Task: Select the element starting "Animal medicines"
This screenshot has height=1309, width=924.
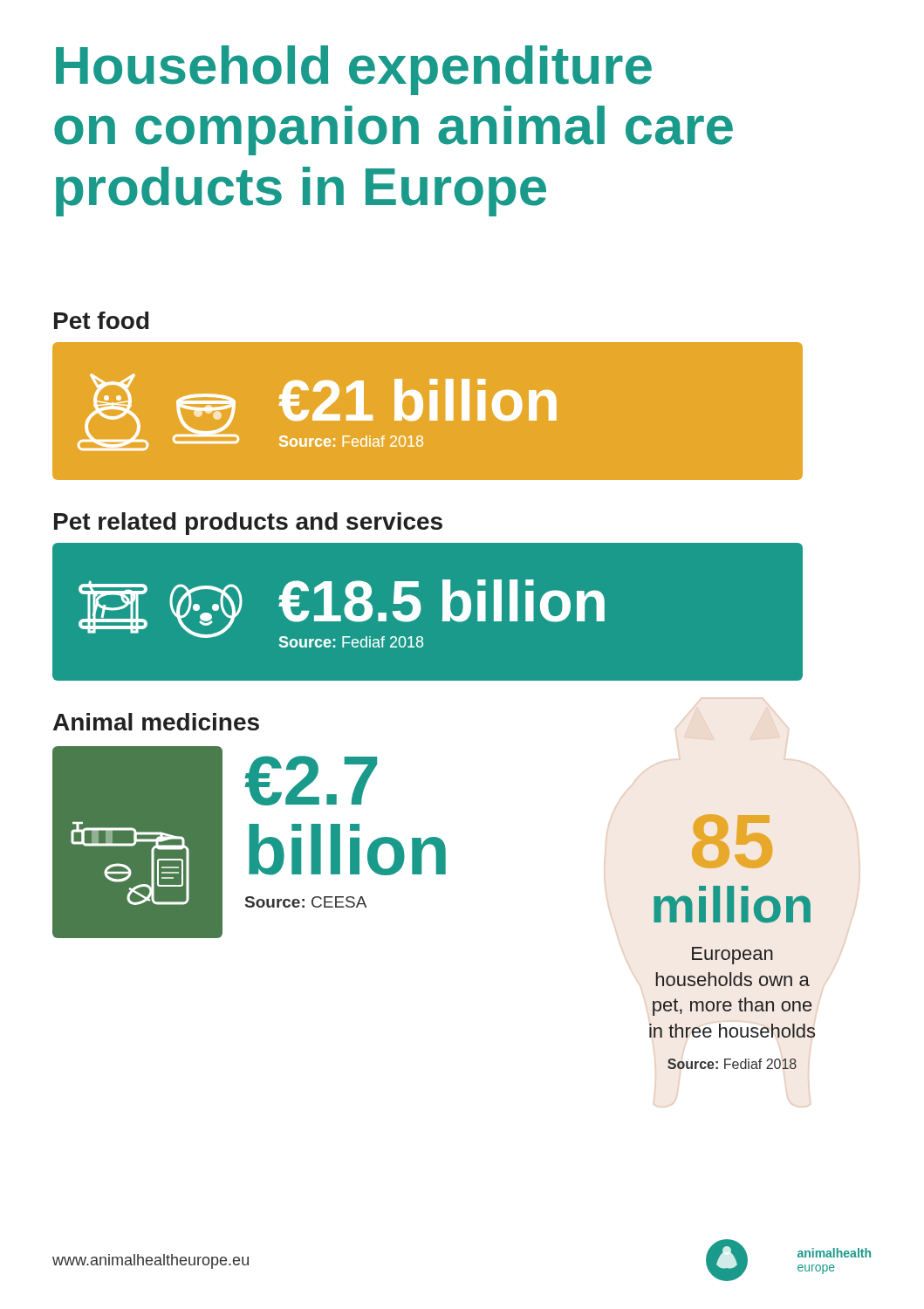Action: tap(156, 722)
